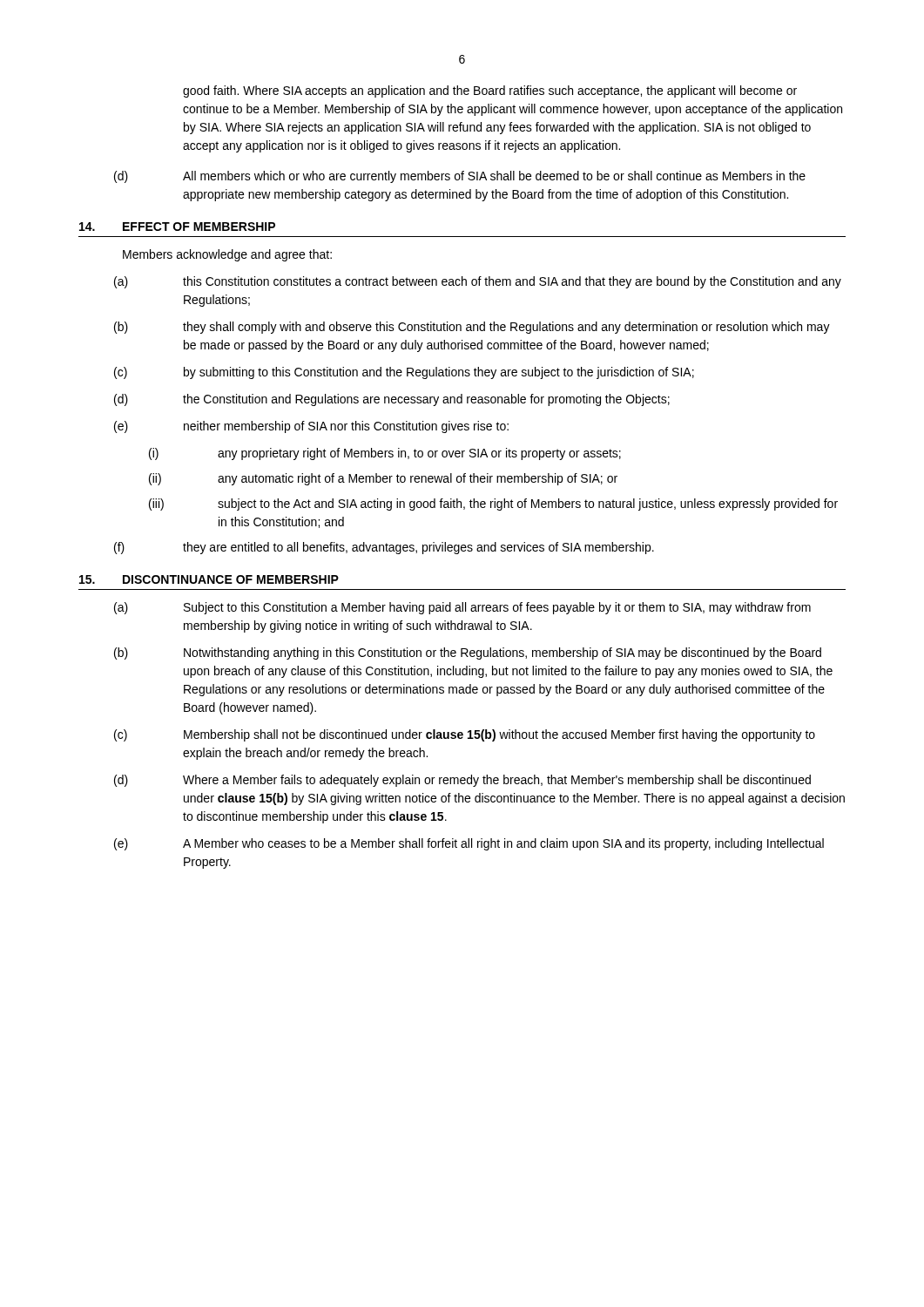Screen dimensions: 1307x924
Task: Point to the block beginning "(a) Subject to this Constitution a Member"
Action: [462, 617]
